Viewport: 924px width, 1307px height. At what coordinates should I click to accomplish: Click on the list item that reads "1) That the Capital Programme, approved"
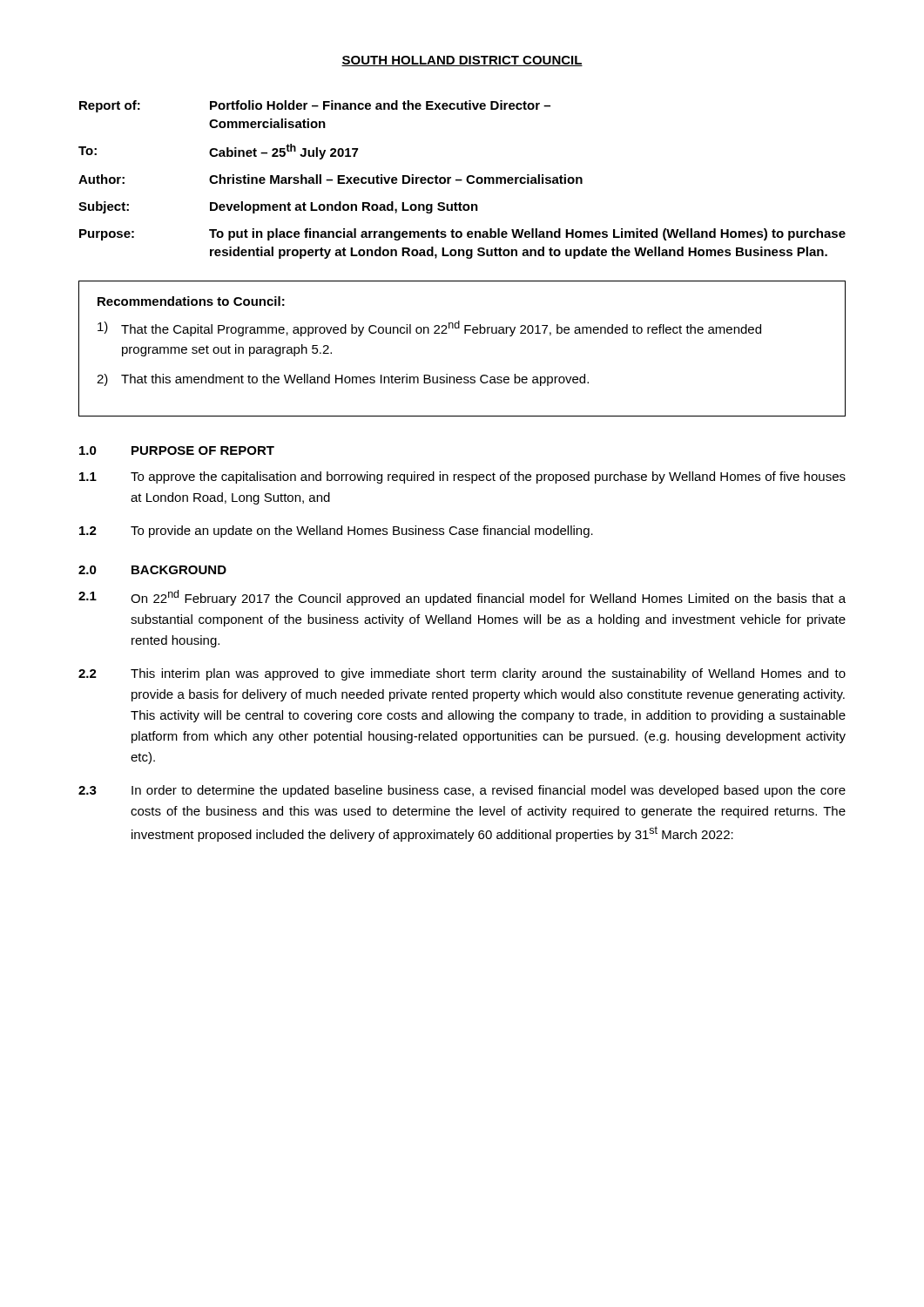click(x=462, y=338)
